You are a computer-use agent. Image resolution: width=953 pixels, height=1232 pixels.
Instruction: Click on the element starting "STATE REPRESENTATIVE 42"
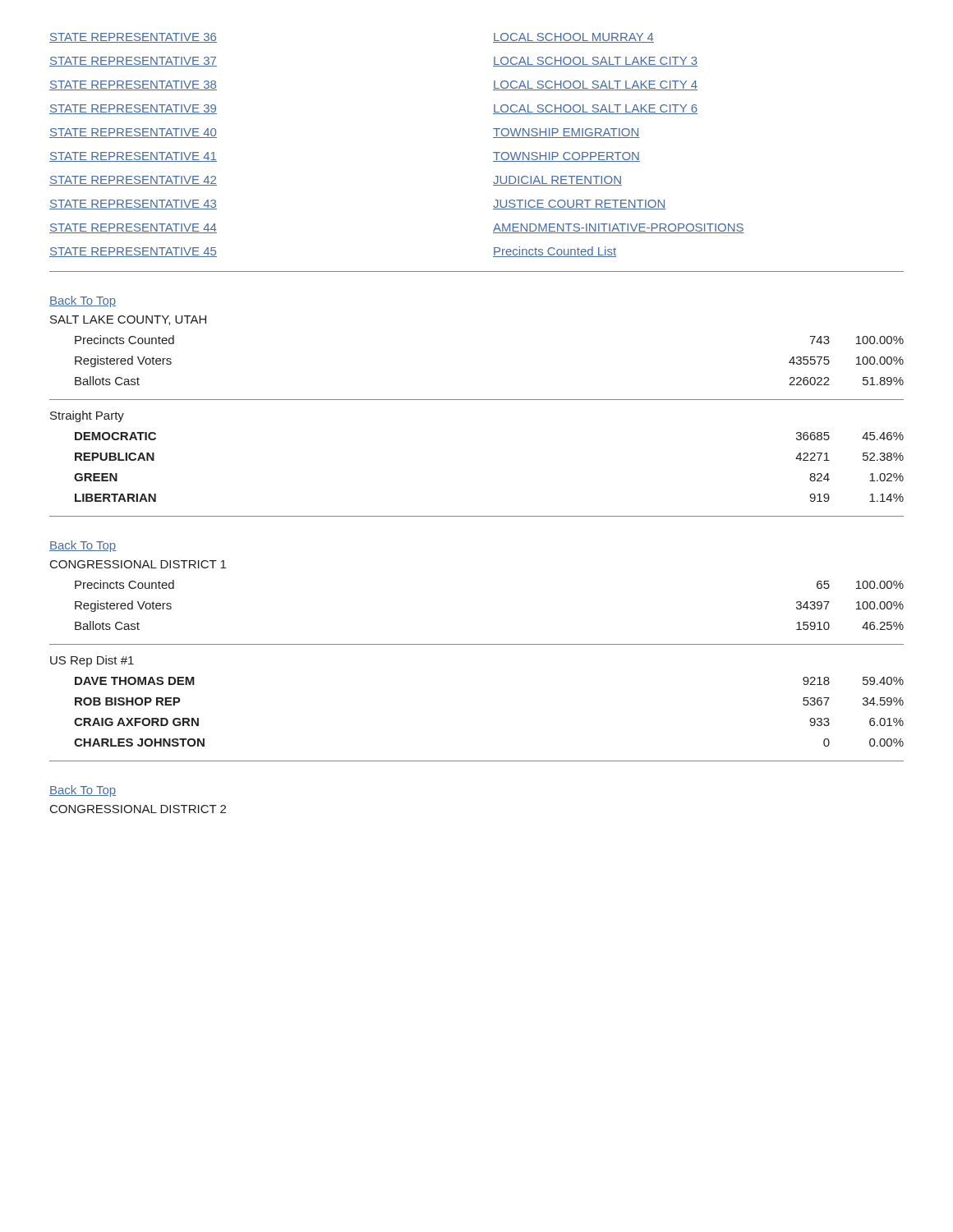(133, 179)
